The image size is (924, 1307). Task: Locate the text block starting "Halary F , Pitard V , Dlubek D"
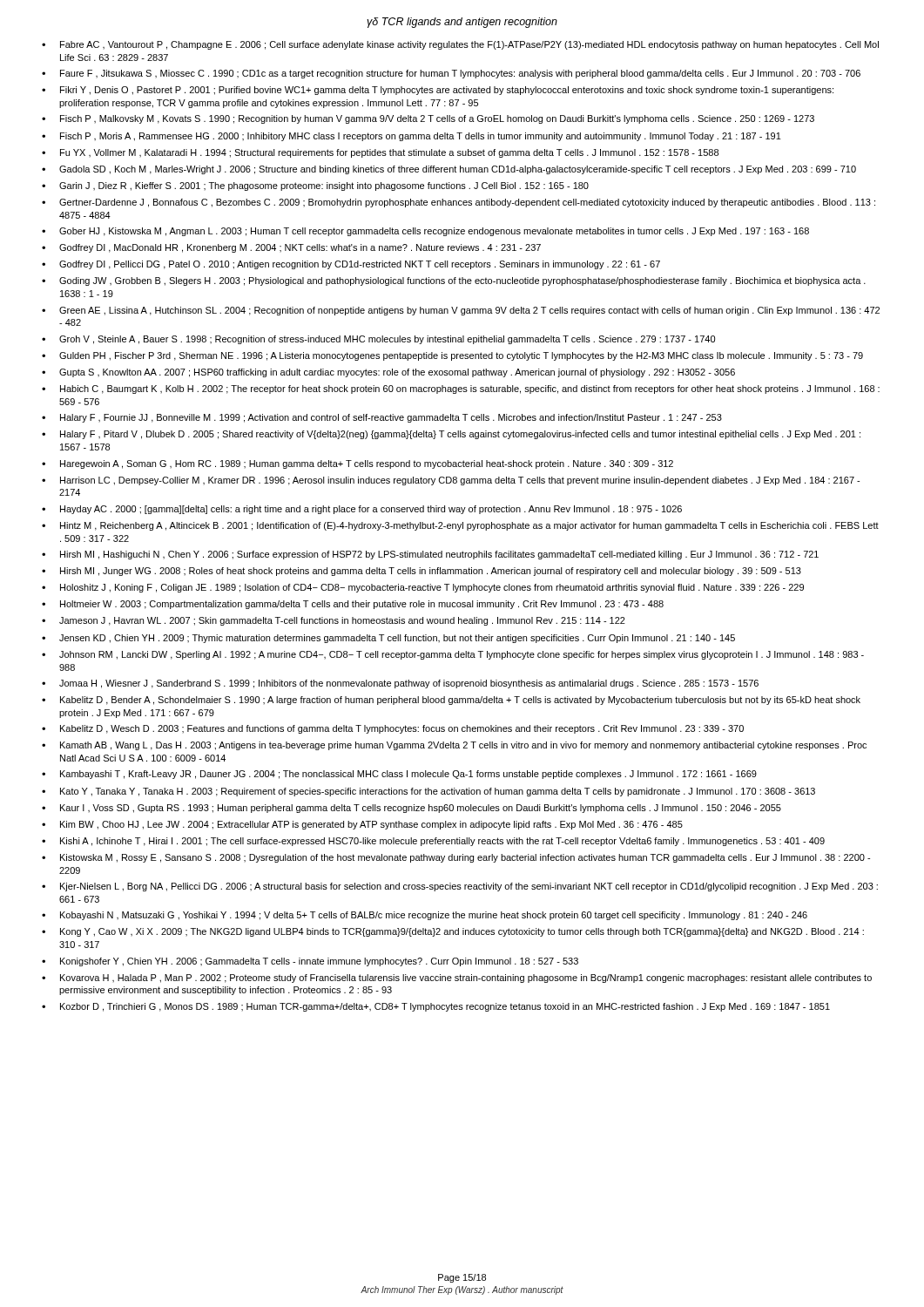(471, 441)
